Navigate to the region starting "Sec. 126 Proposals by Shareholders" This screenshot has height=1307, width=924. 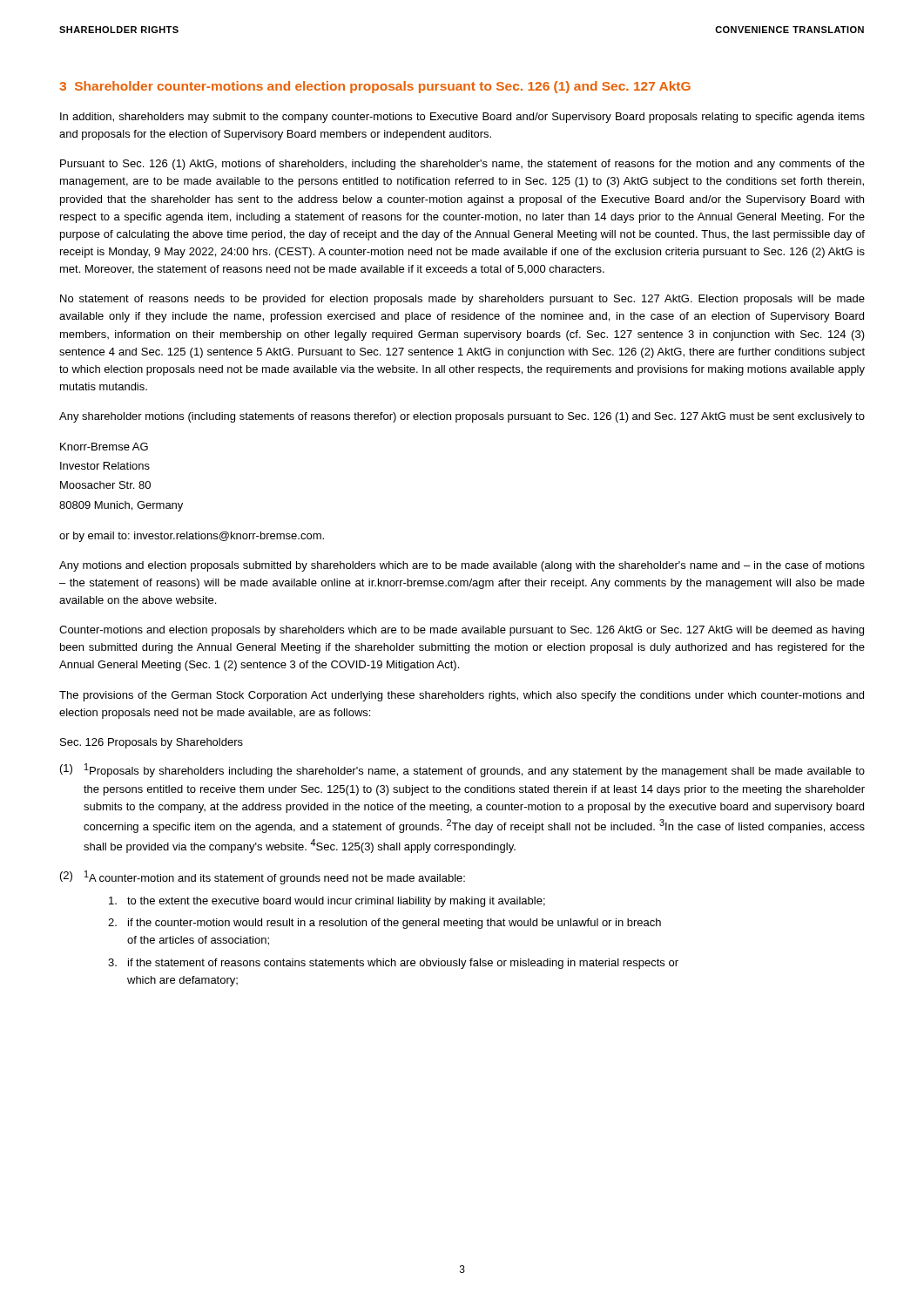pos(151,742)
